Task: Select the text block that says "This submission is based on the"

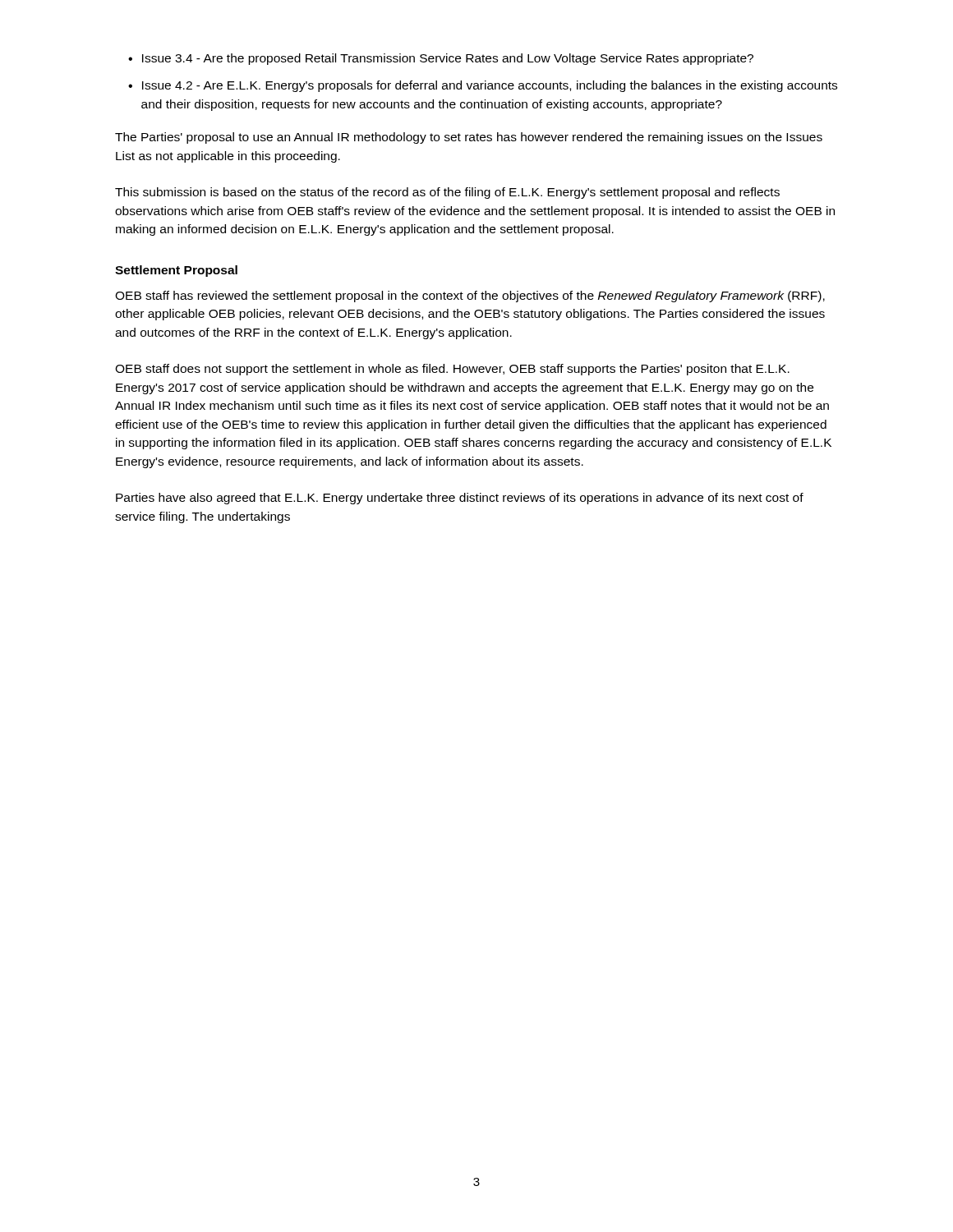Action: point(475,210)
